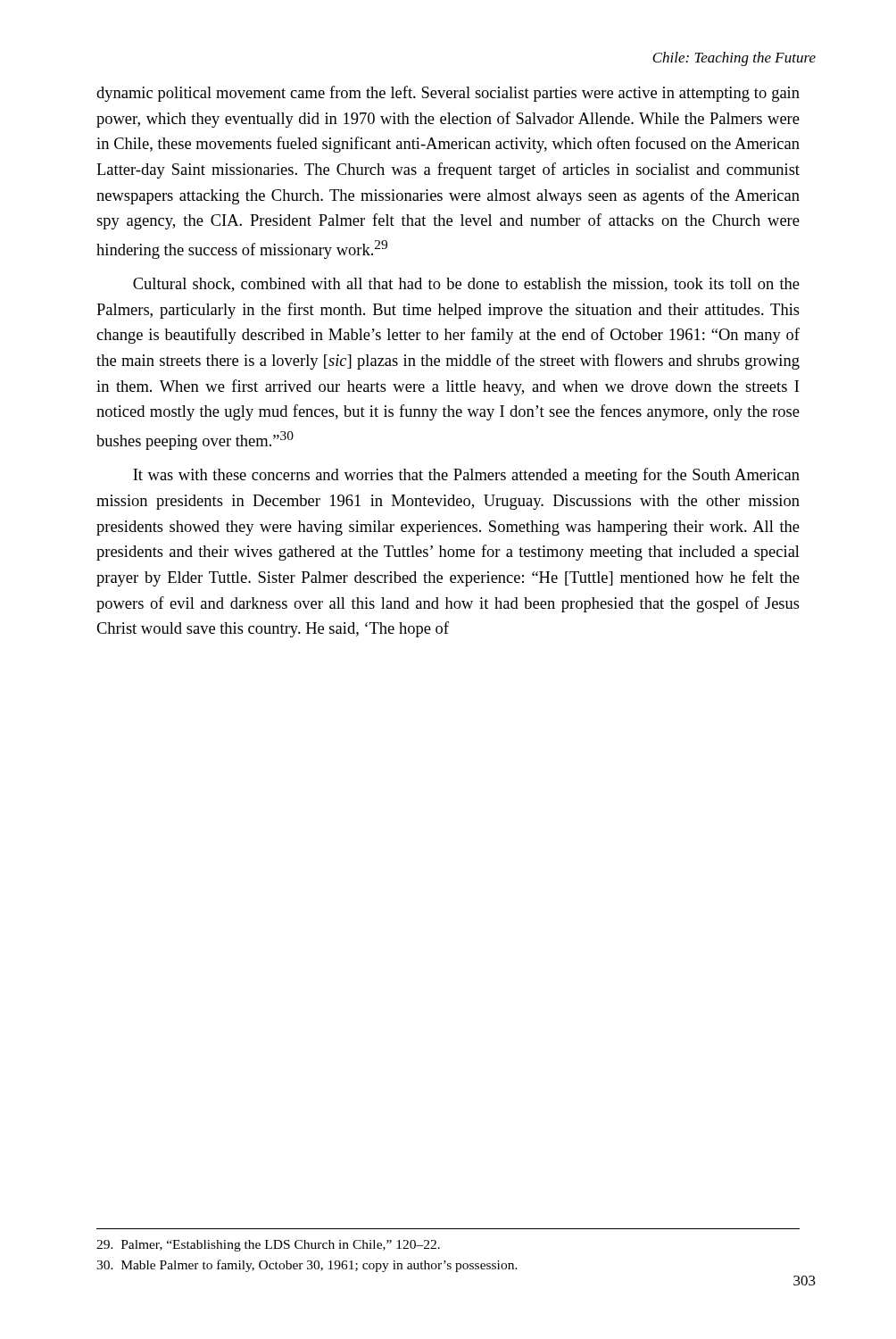Locate the passage starting "Palmer, “Establishing the LDS"
This screenshot has height=1339, width=896.
coord(268,1244)
